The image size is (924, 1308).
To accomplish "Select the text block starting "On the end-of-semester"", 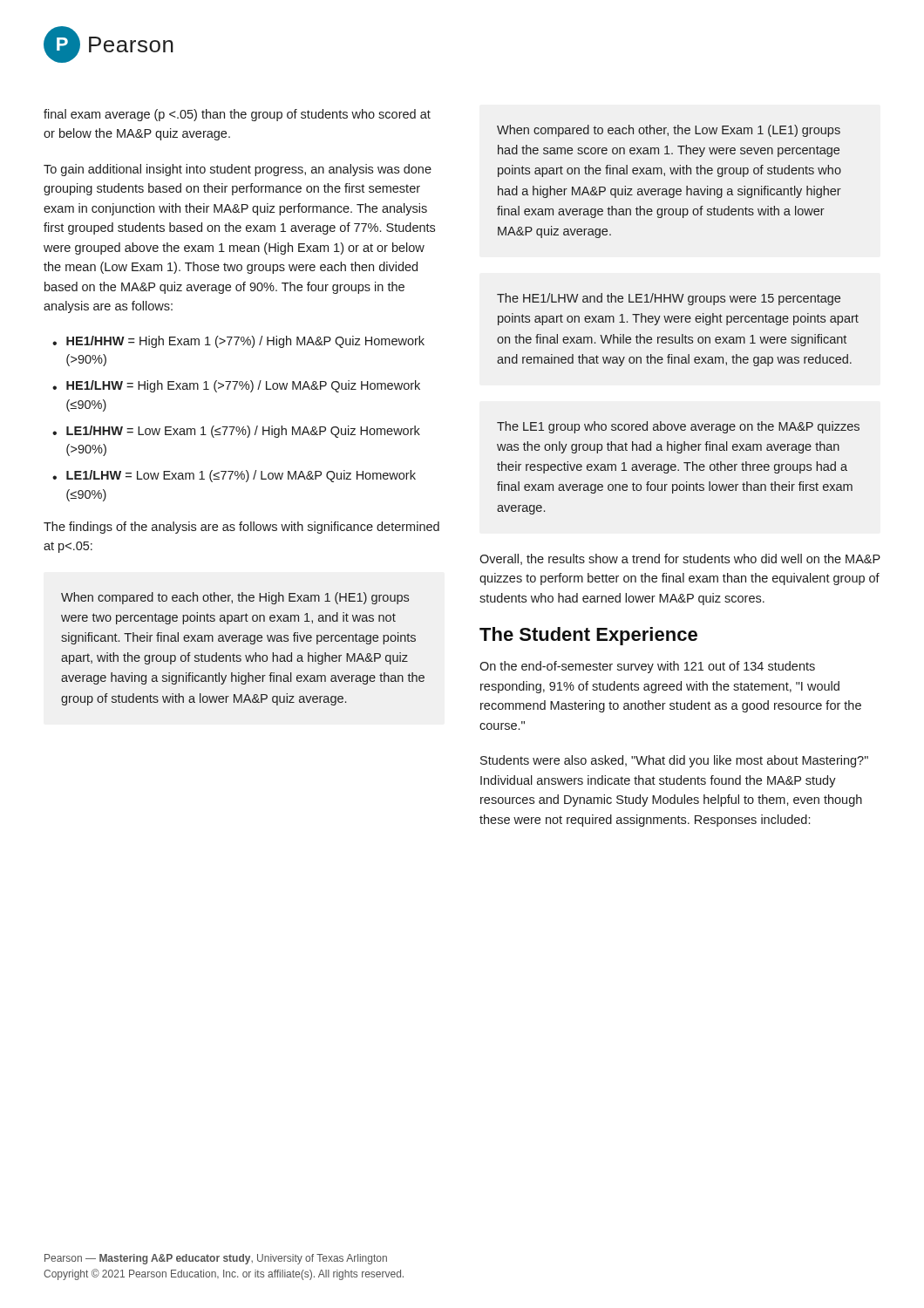I will [671, 696].
